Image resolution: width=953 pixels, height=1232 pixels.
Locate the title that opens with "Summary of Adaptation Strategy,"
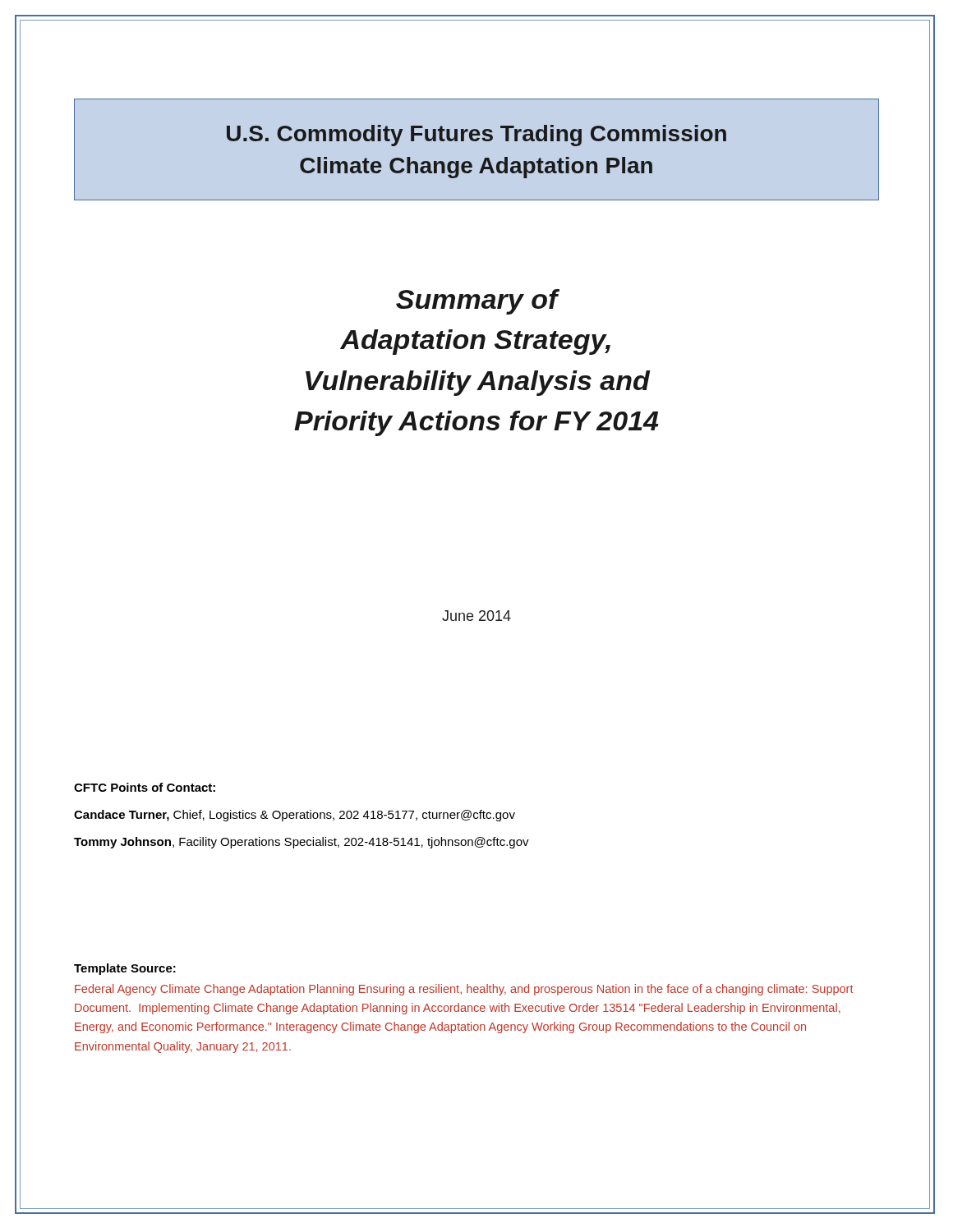point(476,360)
